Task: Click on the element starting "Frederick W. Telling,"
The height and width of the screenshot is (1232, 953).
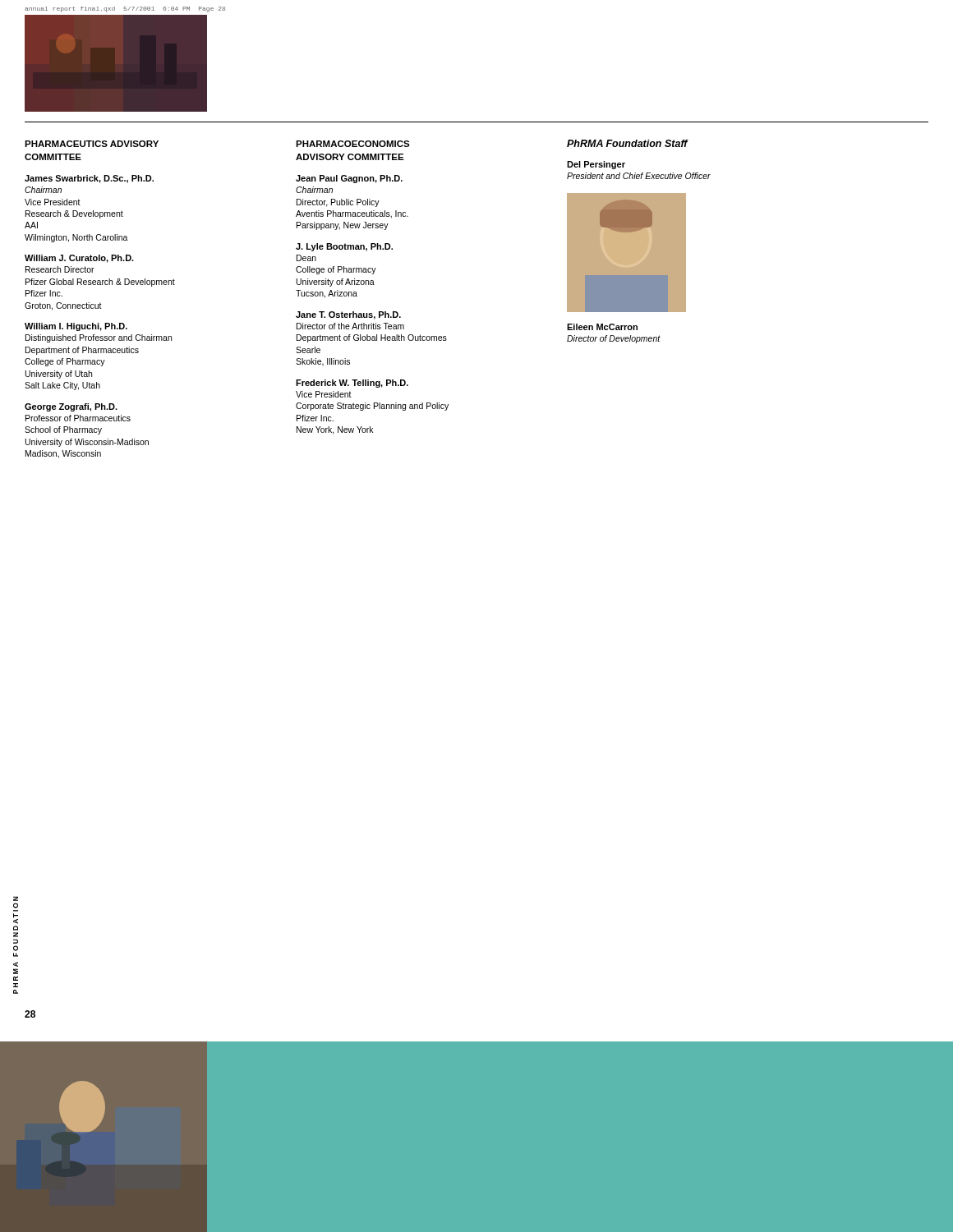Action: pos(411,407)
